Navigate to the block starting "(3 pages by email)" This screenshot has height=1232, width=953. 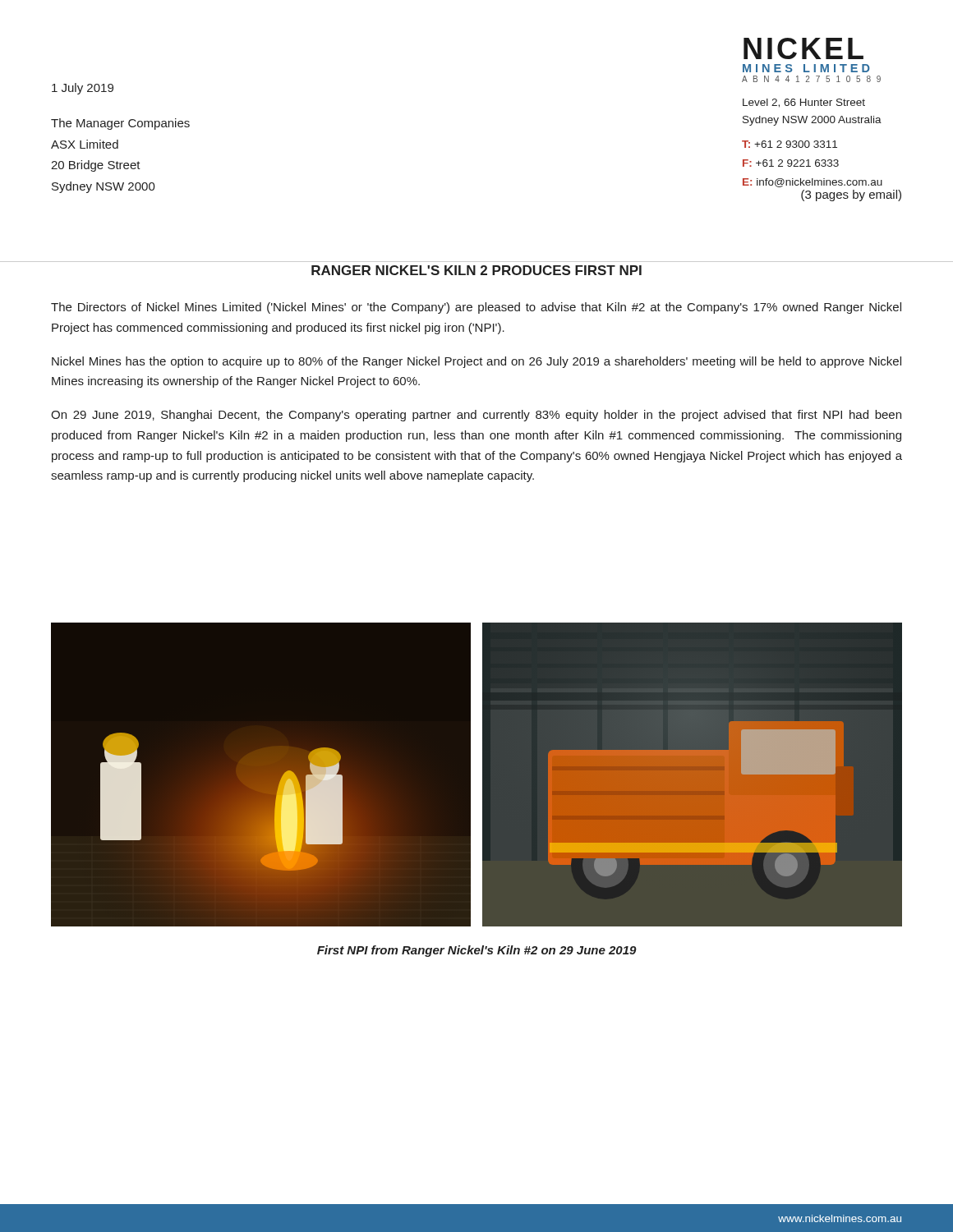click(x=851, y=194)
